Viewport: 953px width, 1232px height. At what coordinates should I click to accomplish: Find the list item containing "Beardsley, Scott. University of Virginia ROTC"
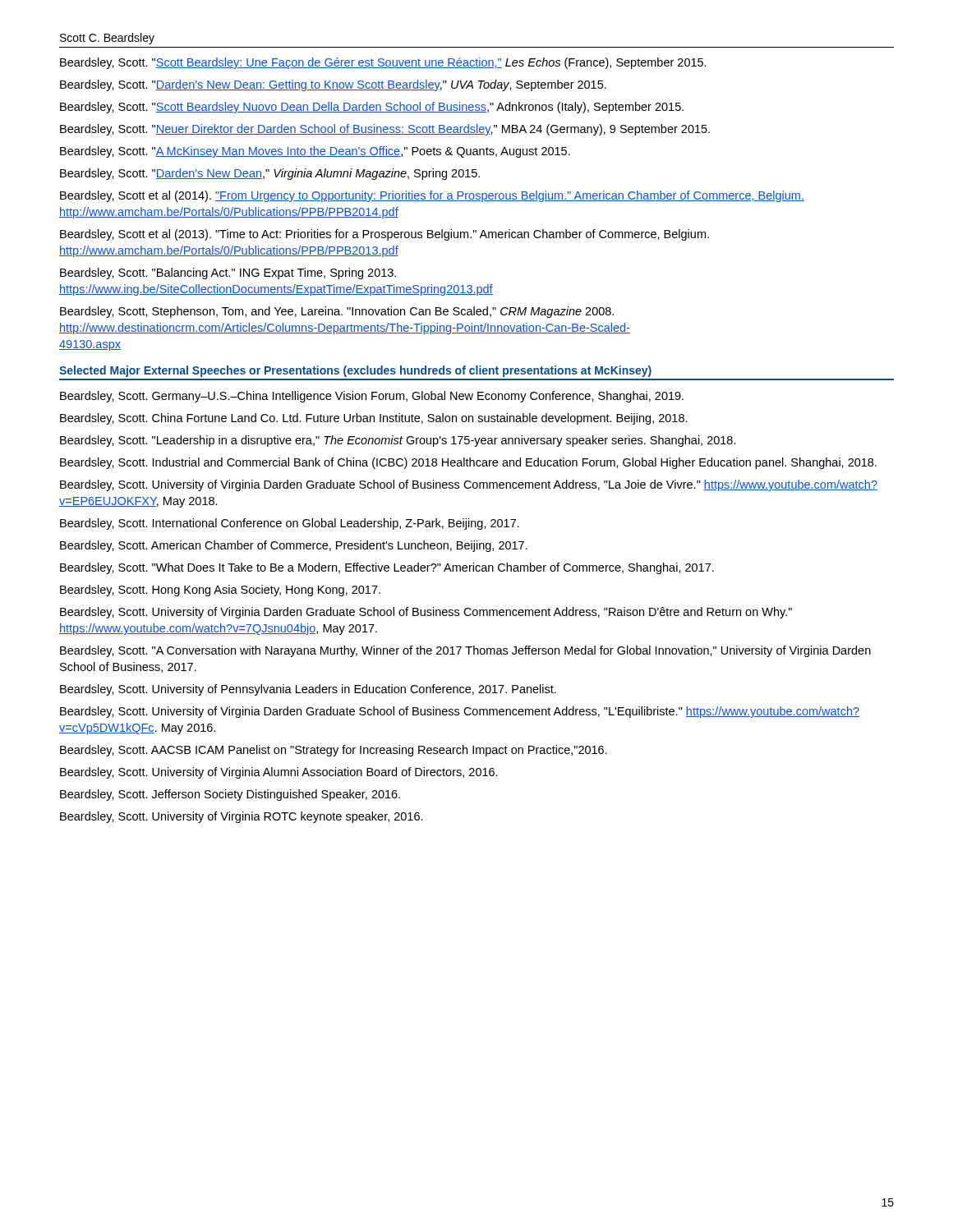pos(241,816)
